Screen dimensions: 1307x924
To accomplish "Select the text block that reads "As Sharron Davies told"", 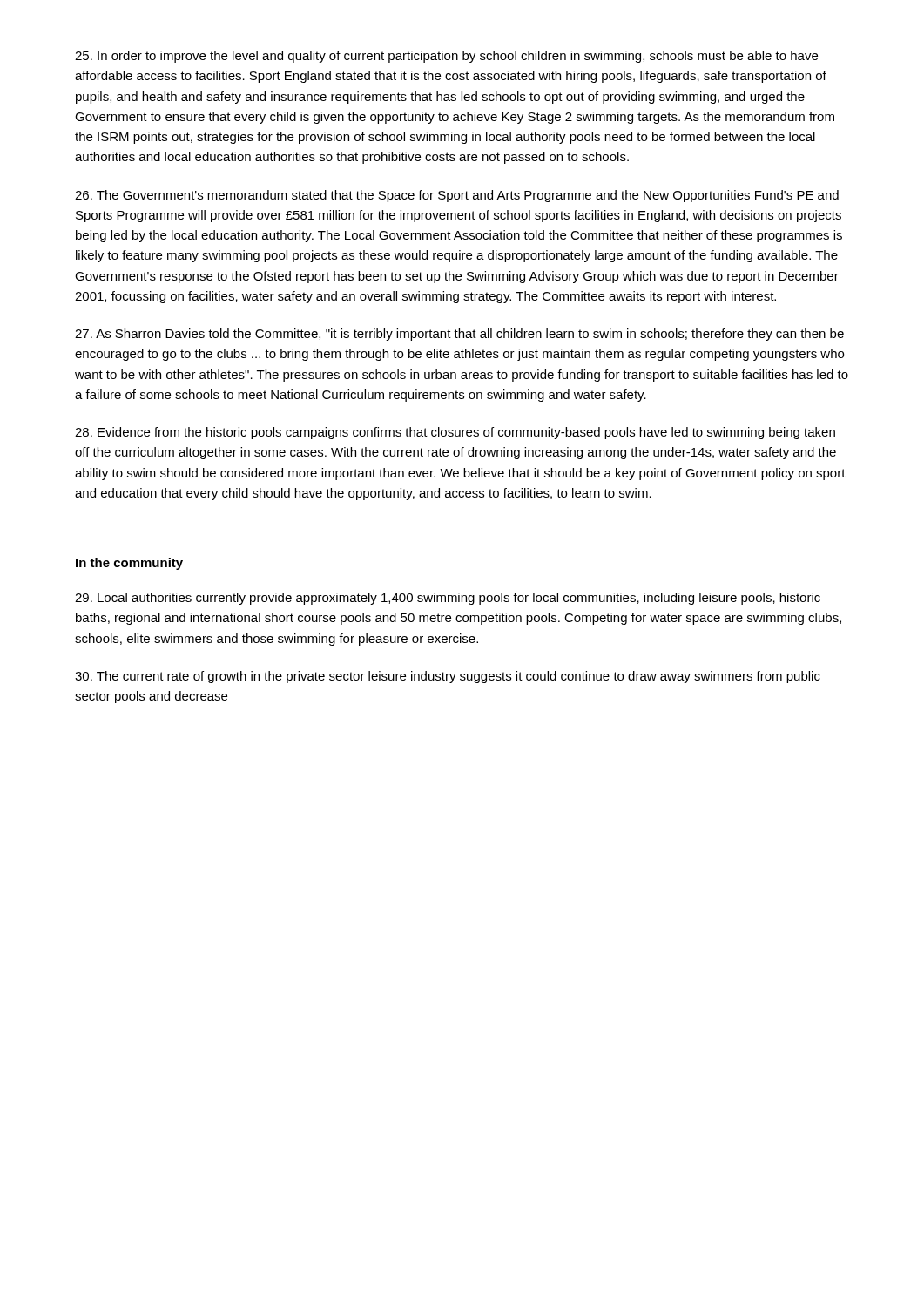I will (x=462, y=364).
